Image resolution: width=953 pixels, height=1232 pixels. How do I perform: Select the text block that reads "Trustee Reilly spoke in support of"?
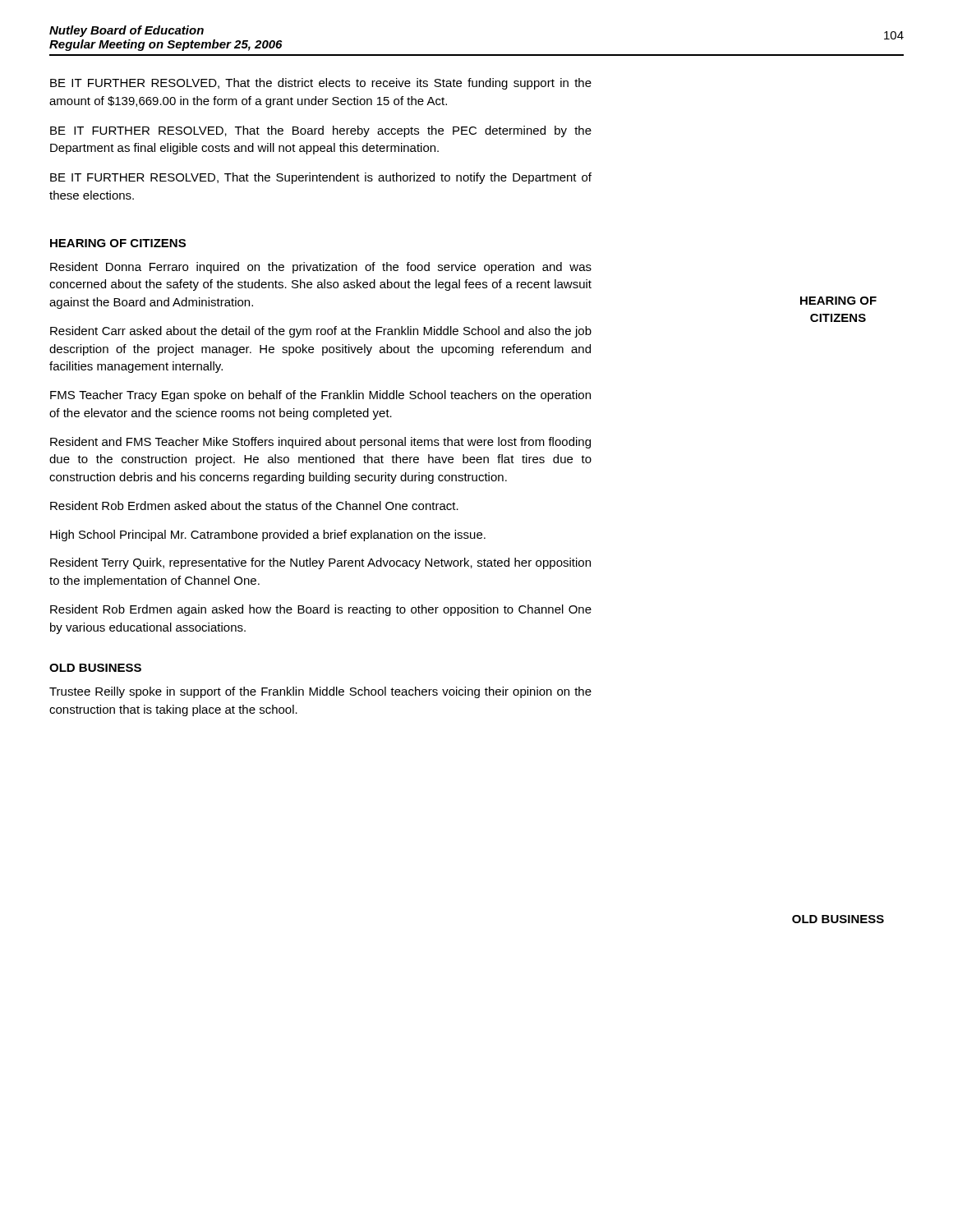tap(320, 701)
